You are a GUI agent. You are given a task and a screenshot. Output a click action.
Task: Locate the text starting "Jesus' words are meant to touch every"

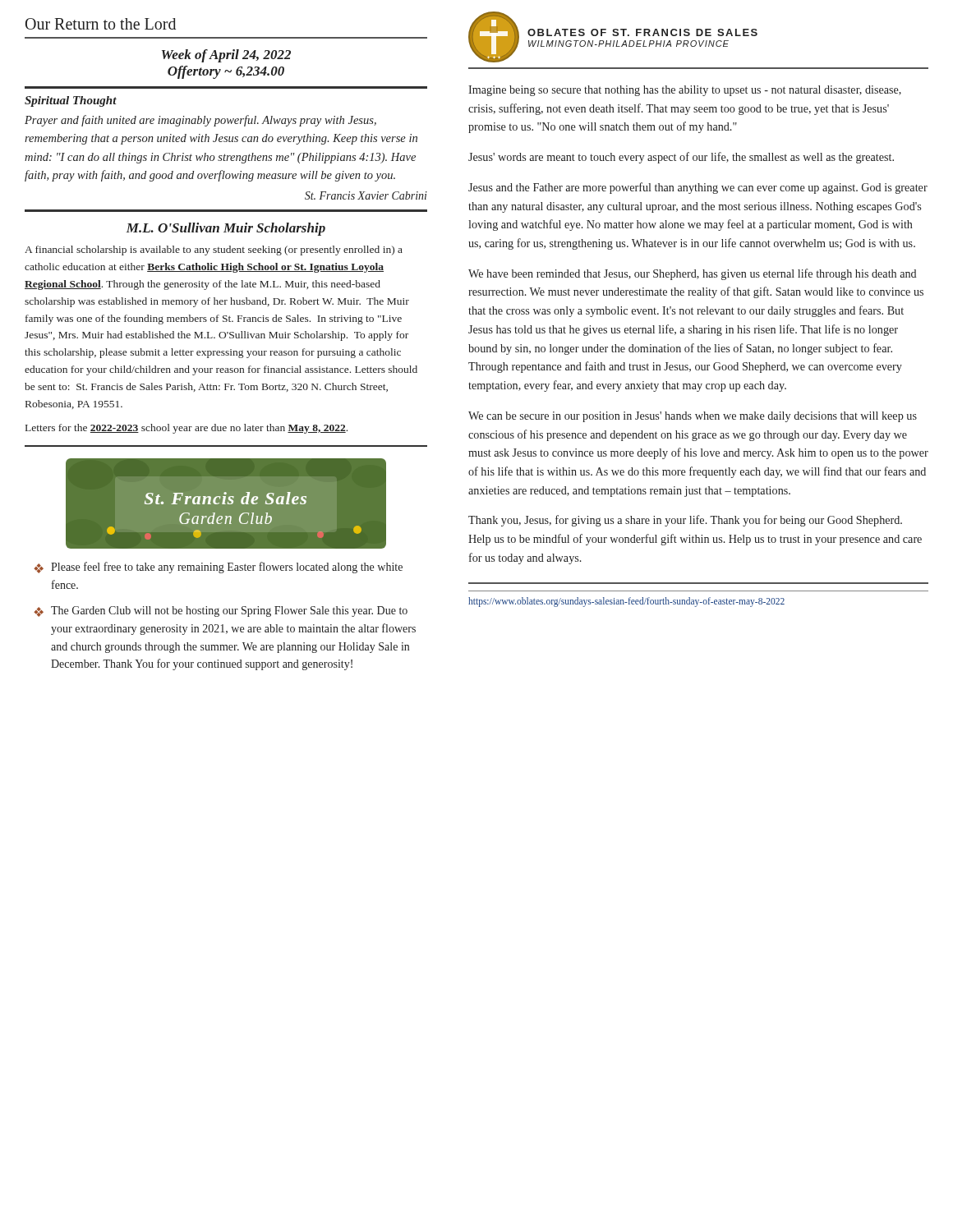click(681, 157)
